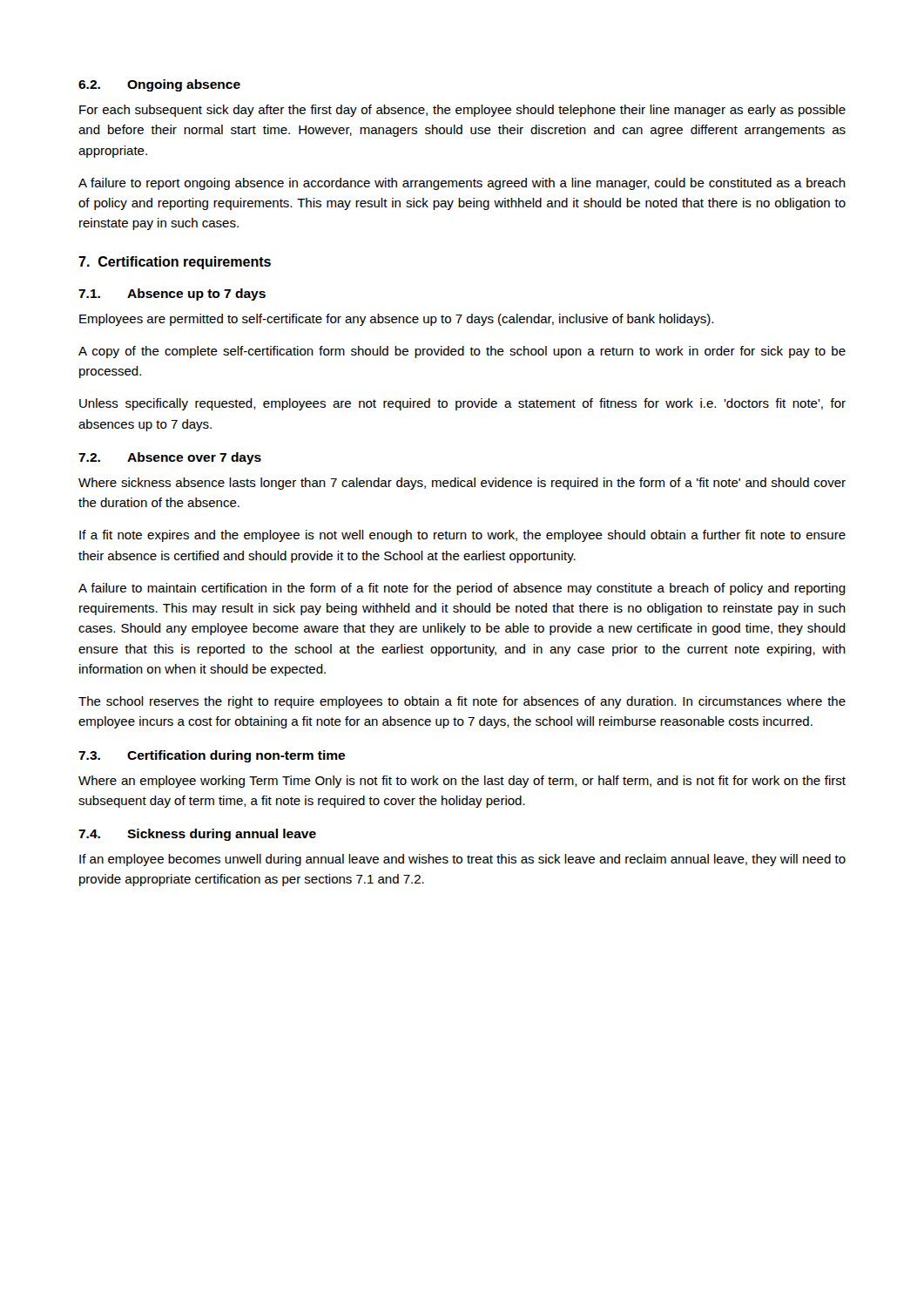Screen dimensions: 1307x924
Task: Locate the element starting "7.4. Sickness during annual leave"
Action: (x=197, y=834)
